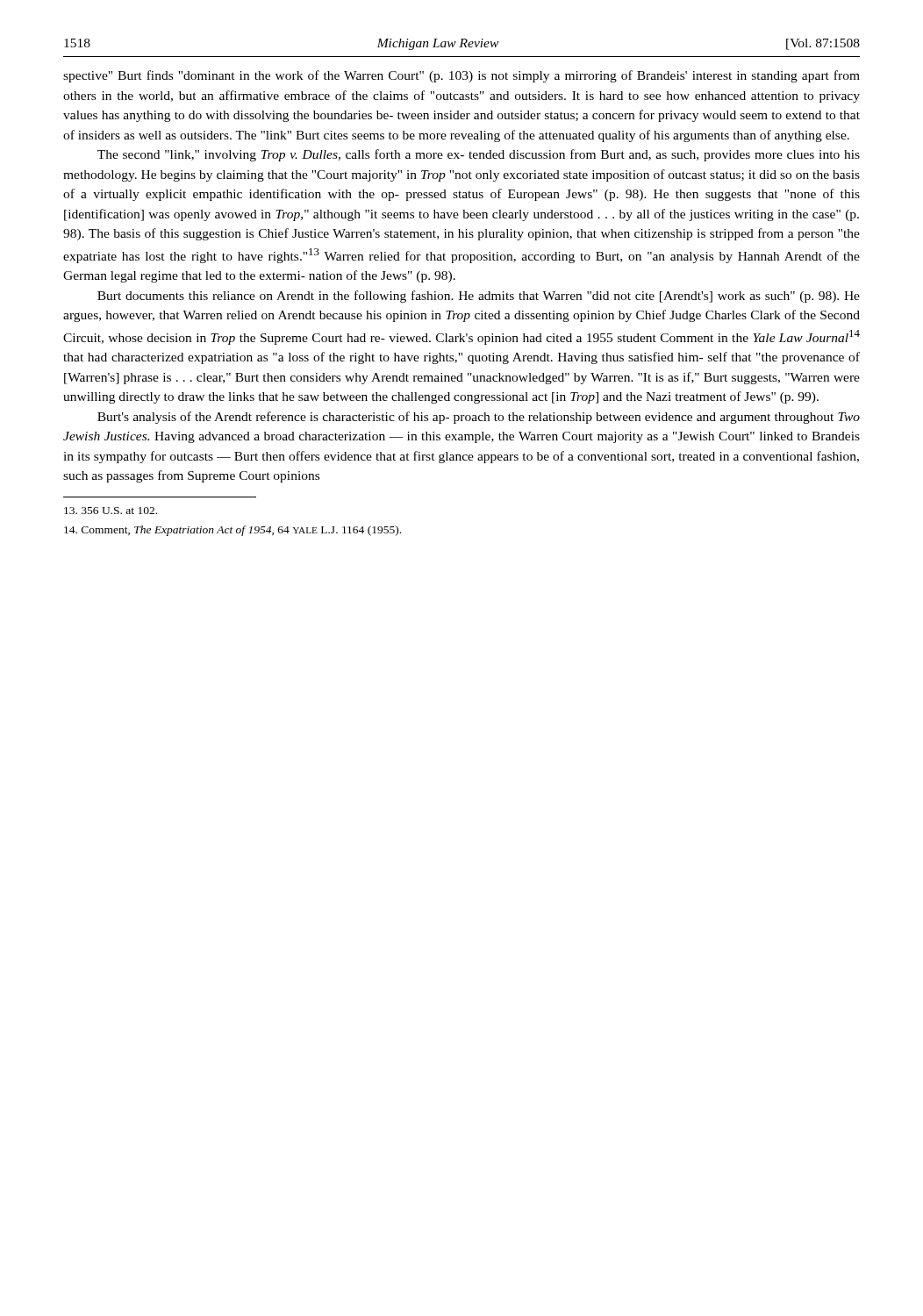Click on the footnote that reads "Comment, The Expatriation Act of 1954, 64 YALE"

233,529
